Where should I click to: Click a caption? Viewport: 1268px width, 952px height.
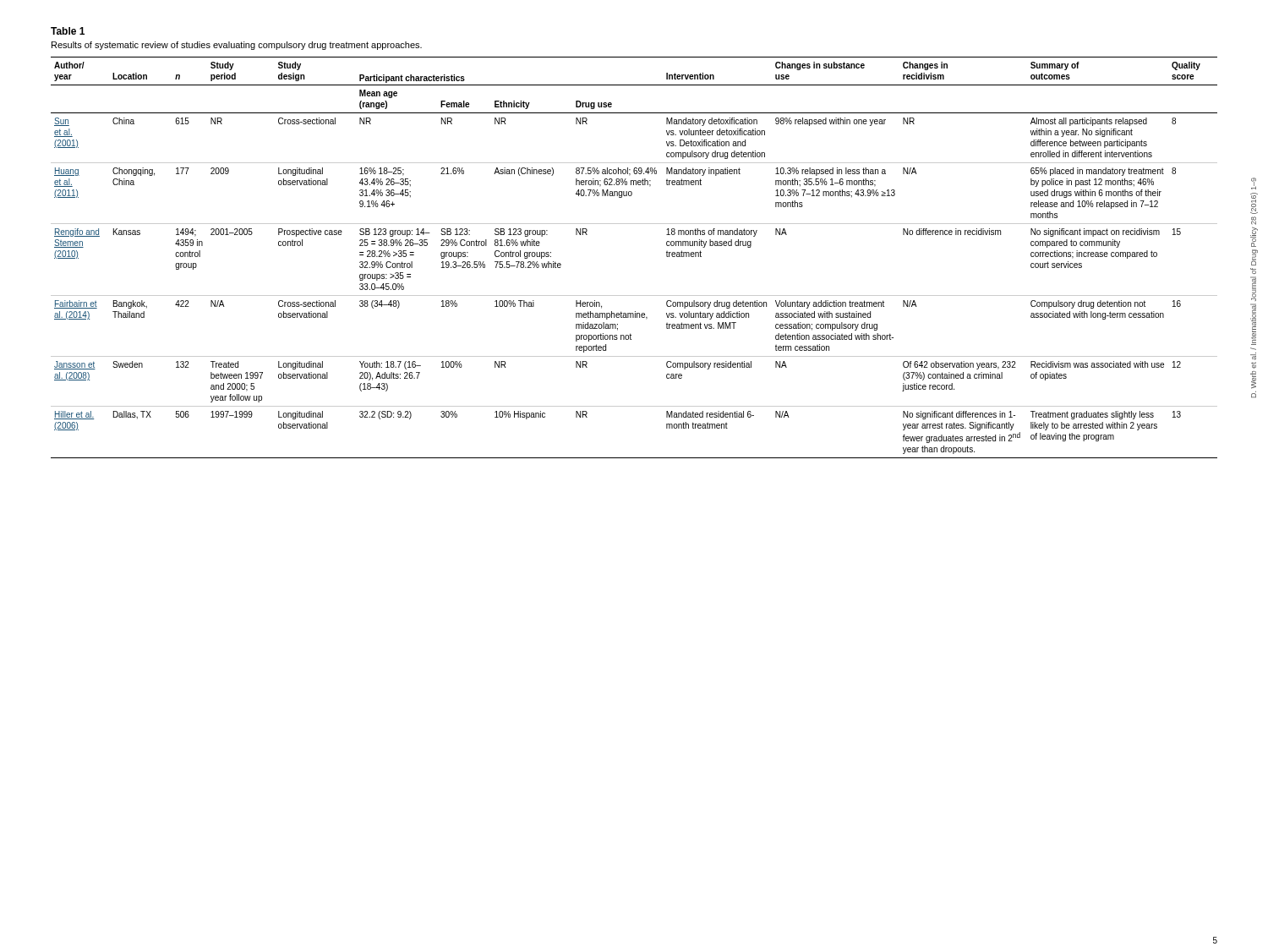coord(237,45)
